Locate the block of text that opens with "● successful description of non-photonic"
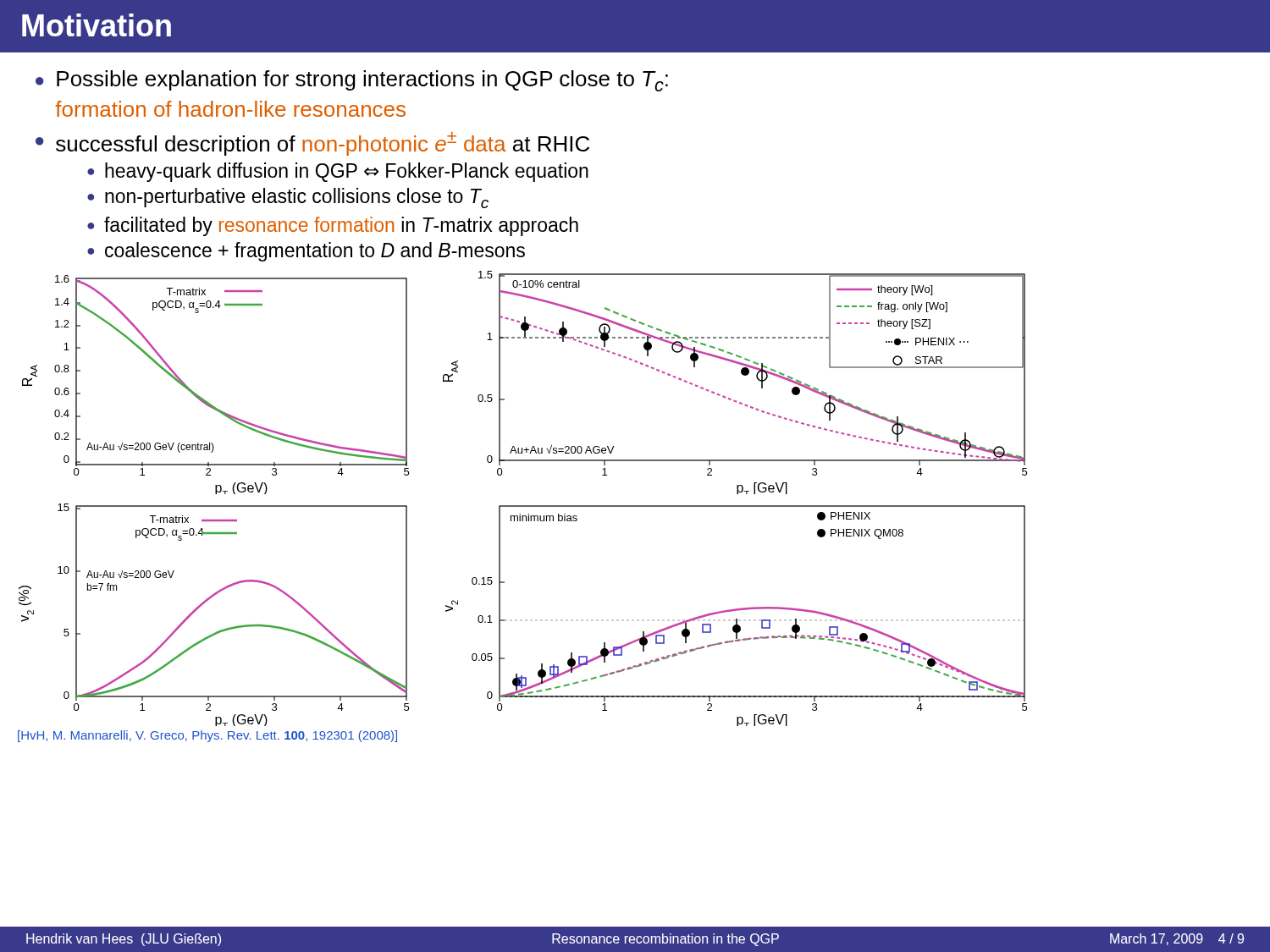 pos(312,142)
